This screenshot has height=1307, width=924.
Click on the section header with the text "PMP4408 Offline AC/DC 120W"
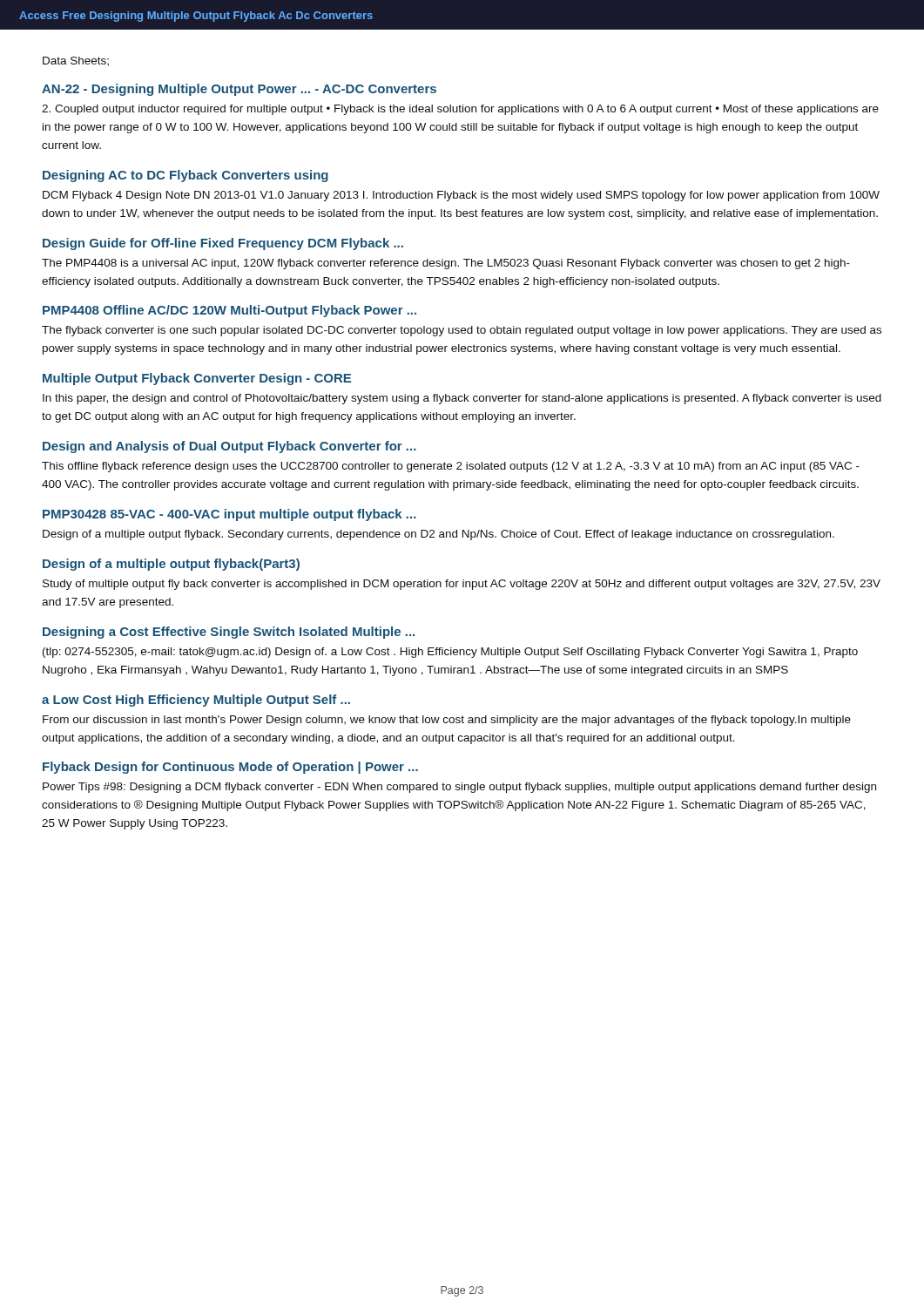tap(230, 310)
